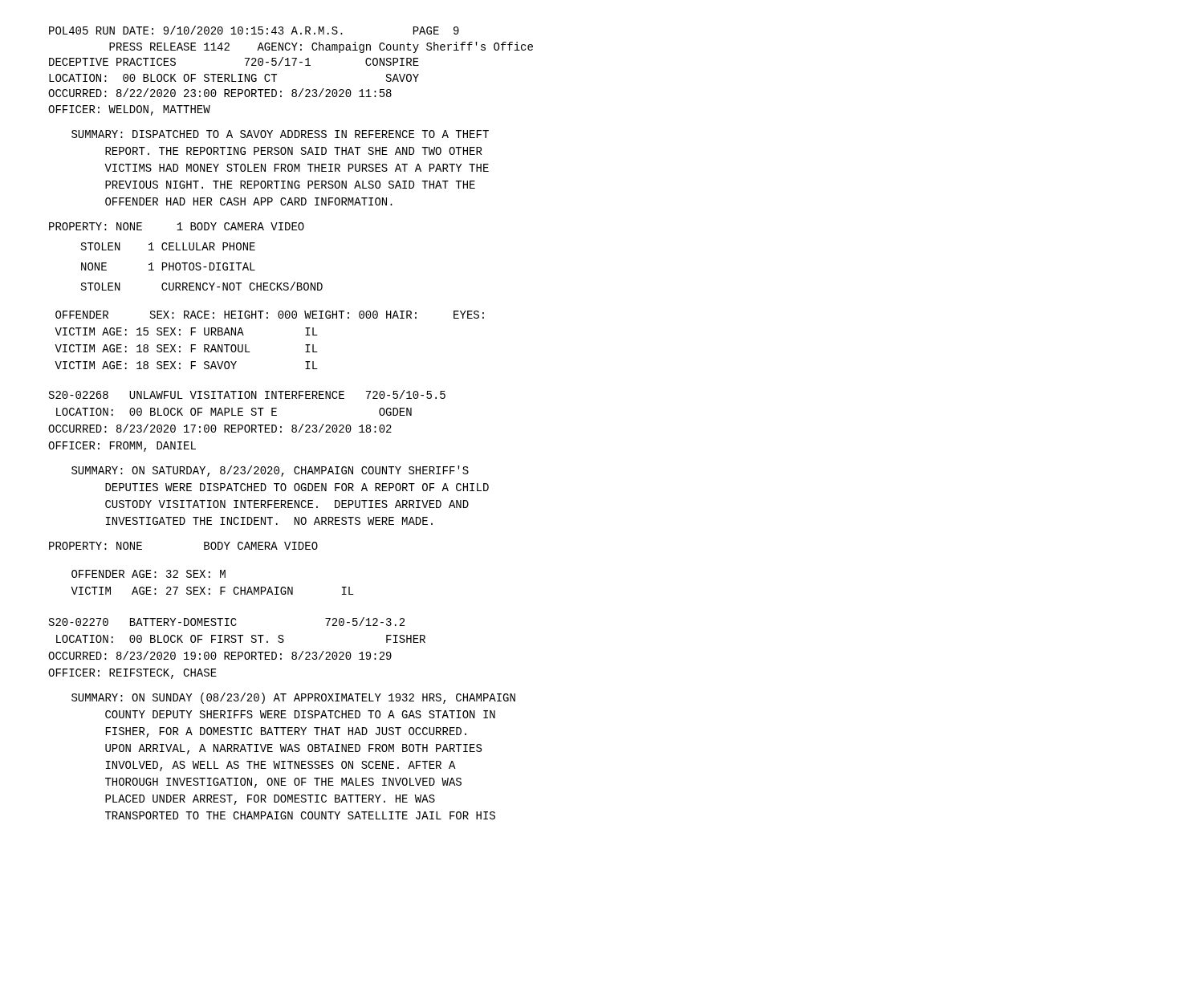Screen dimensions: 1004x1204
Task: Locate the text block that reads "OFFENDER SEX: RACE: HEIGHT: 000 WEIGHT: 000"
Action: pos(270,315)
